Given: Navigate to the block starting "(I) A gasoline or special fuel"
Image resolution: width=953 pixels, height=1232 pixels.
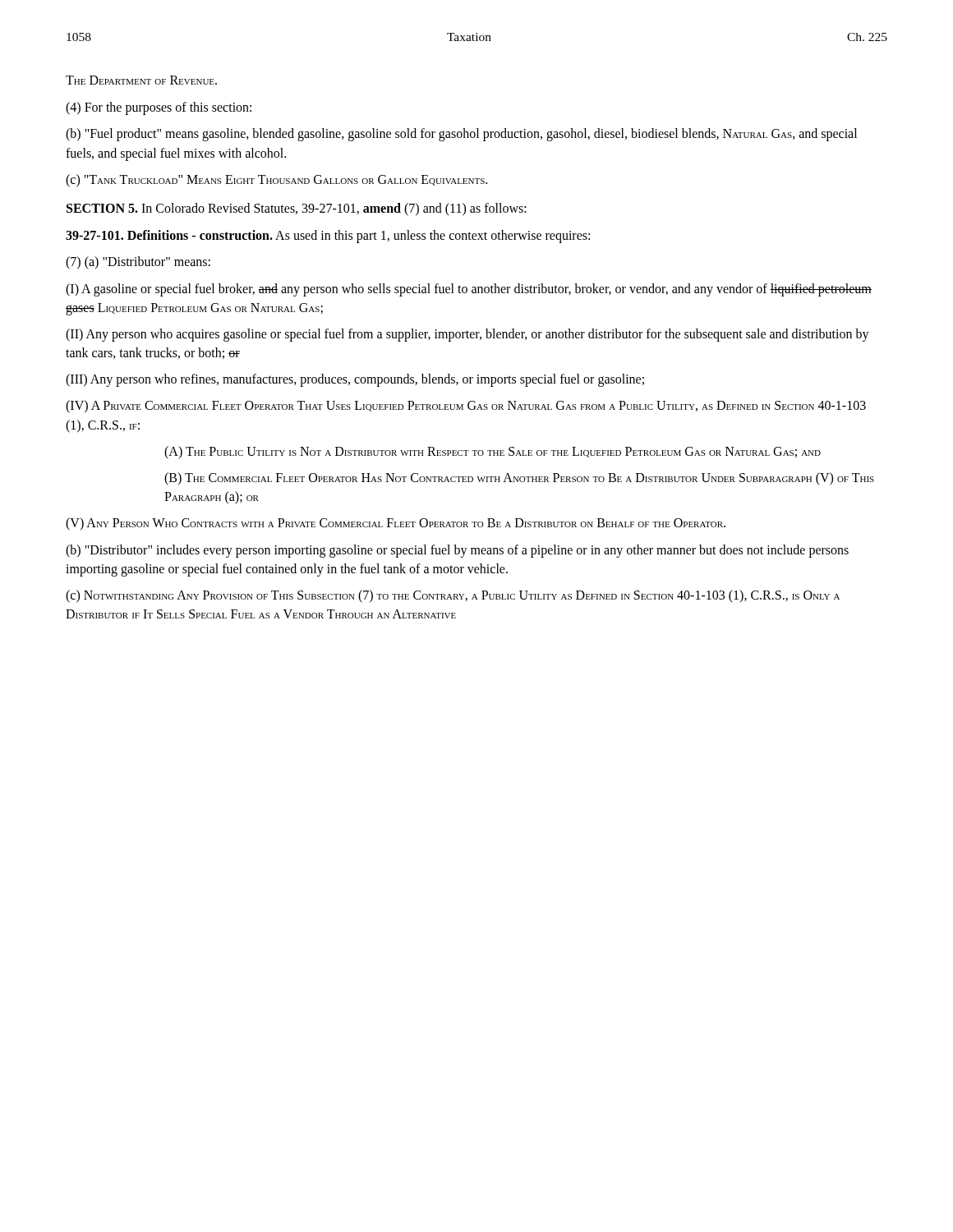Looking at the screenshot, I should click(469, 298).
